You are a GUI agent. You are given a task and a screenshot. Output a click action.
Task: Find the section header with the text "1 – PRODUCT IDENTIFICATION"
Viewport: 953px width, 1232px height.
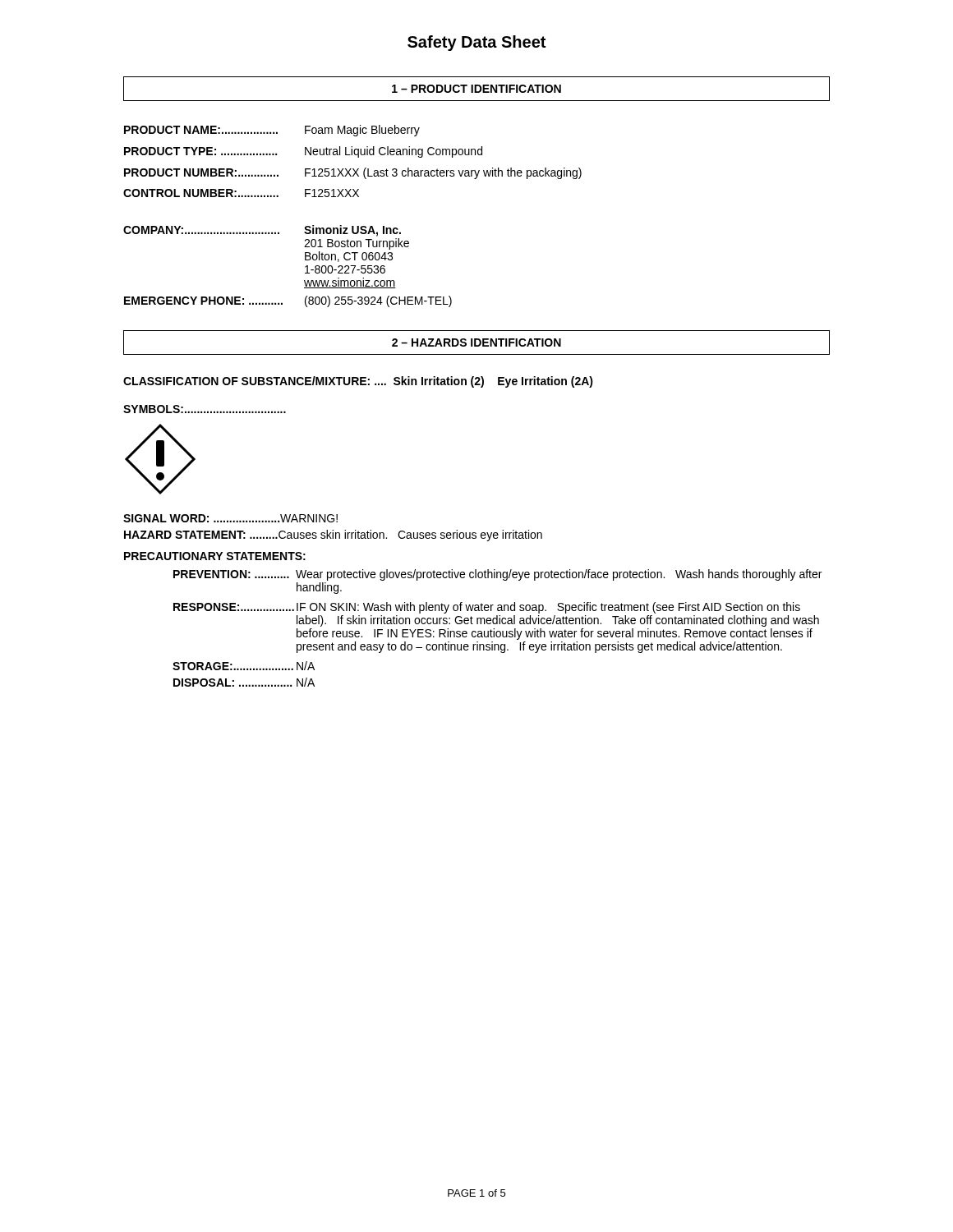click(x=476, y=89)
